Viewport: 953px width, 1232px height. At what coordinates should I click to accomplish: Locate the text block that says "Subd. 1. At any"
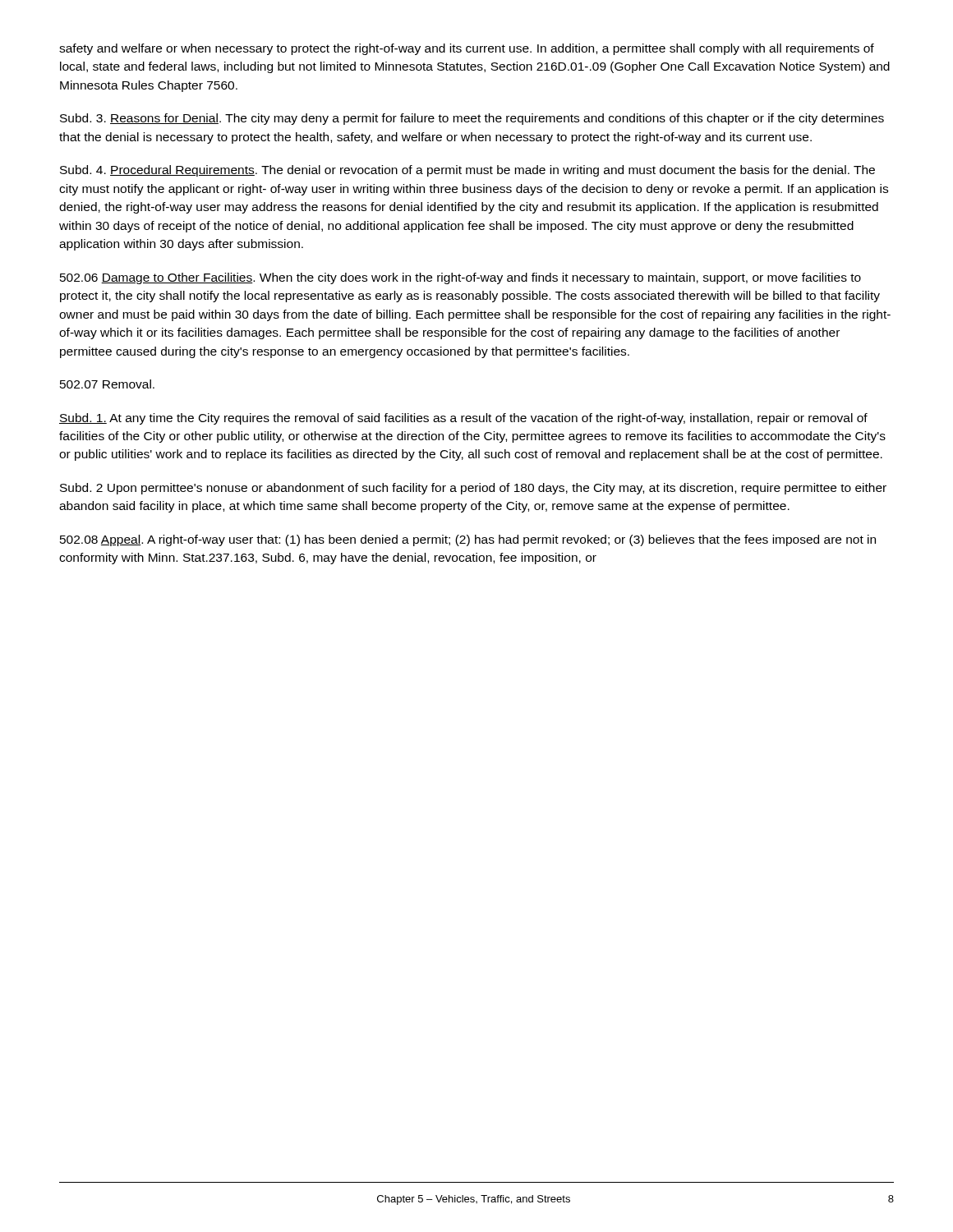pyautogui.click(x=472, y=436)
